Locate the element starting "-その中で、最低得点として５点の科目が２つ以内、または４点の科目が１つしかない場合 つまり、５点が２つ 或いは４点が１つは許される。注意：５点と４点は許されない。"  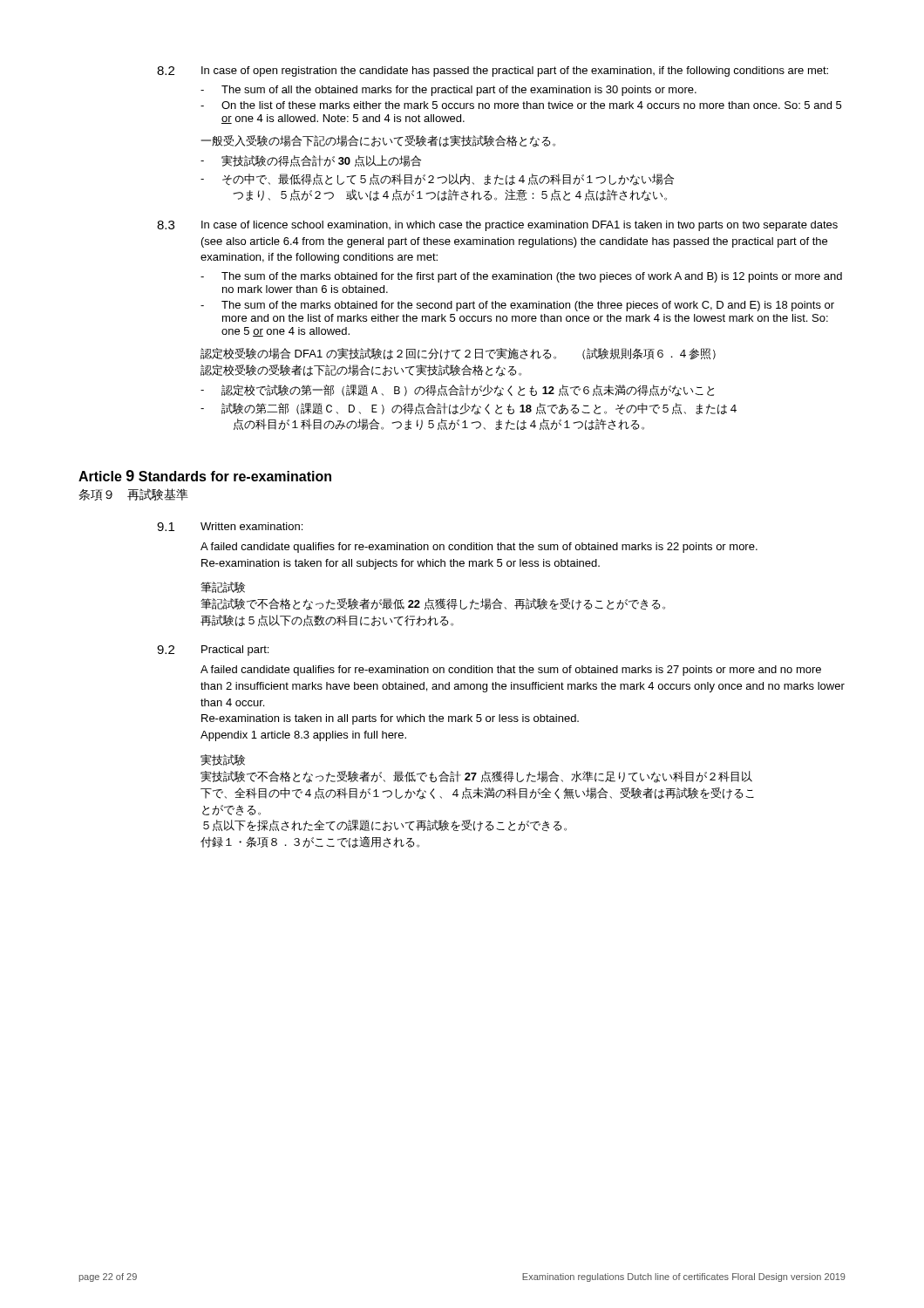click(x=438, y=187)
